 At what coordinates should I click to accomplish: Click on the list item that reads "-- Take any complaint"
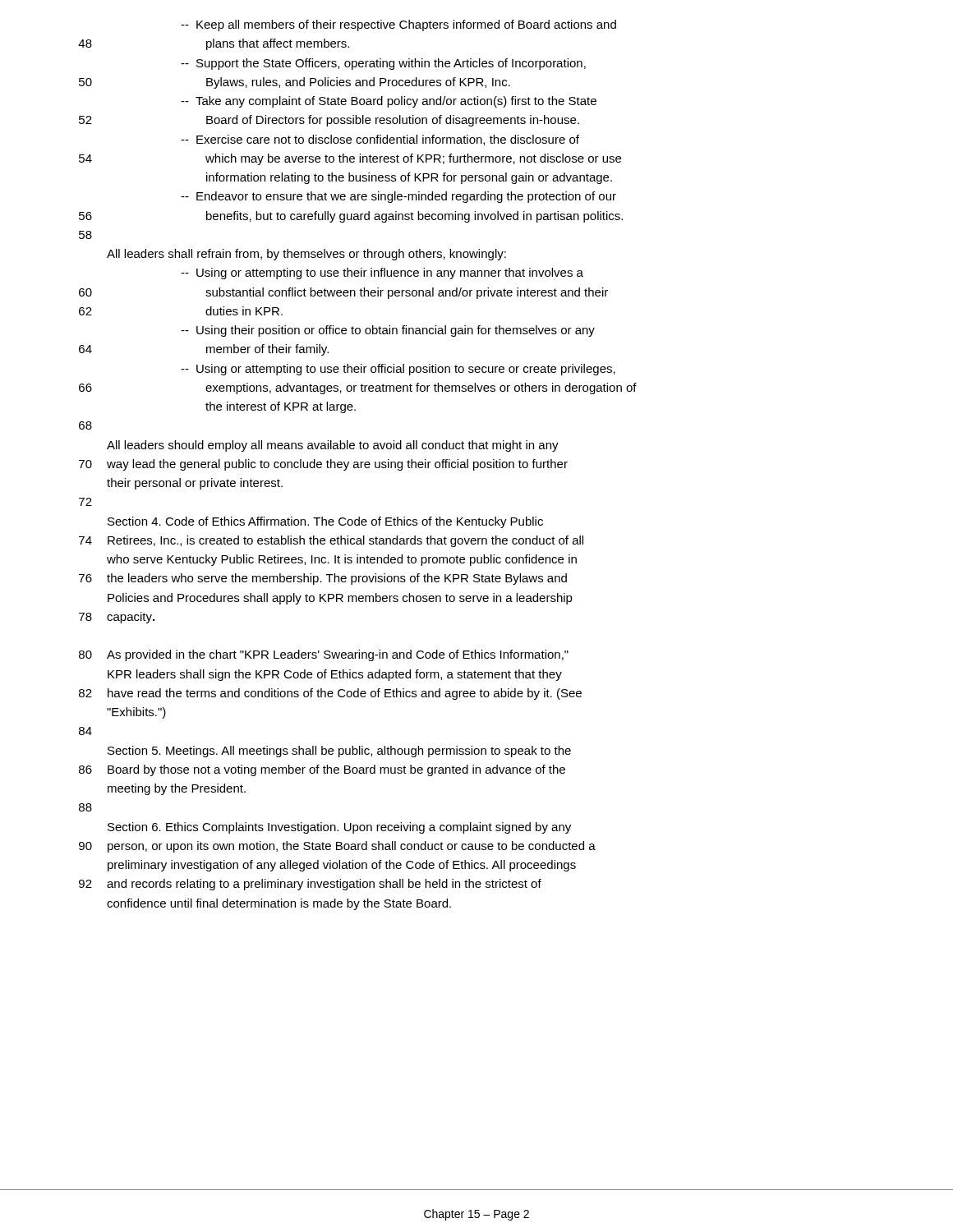476,110
